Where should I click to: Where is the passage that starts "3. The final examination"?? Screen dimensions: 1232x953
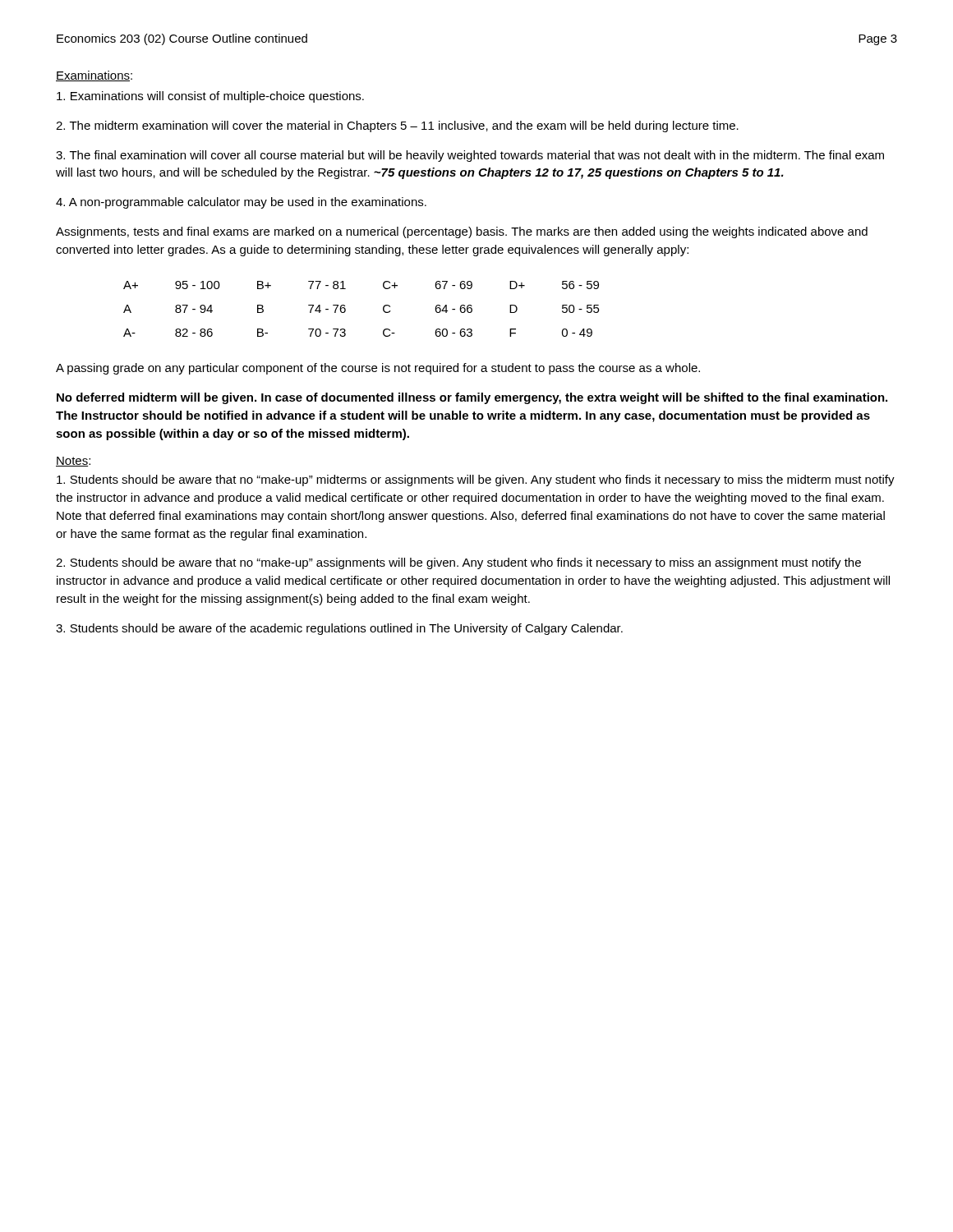coord(470,163)
